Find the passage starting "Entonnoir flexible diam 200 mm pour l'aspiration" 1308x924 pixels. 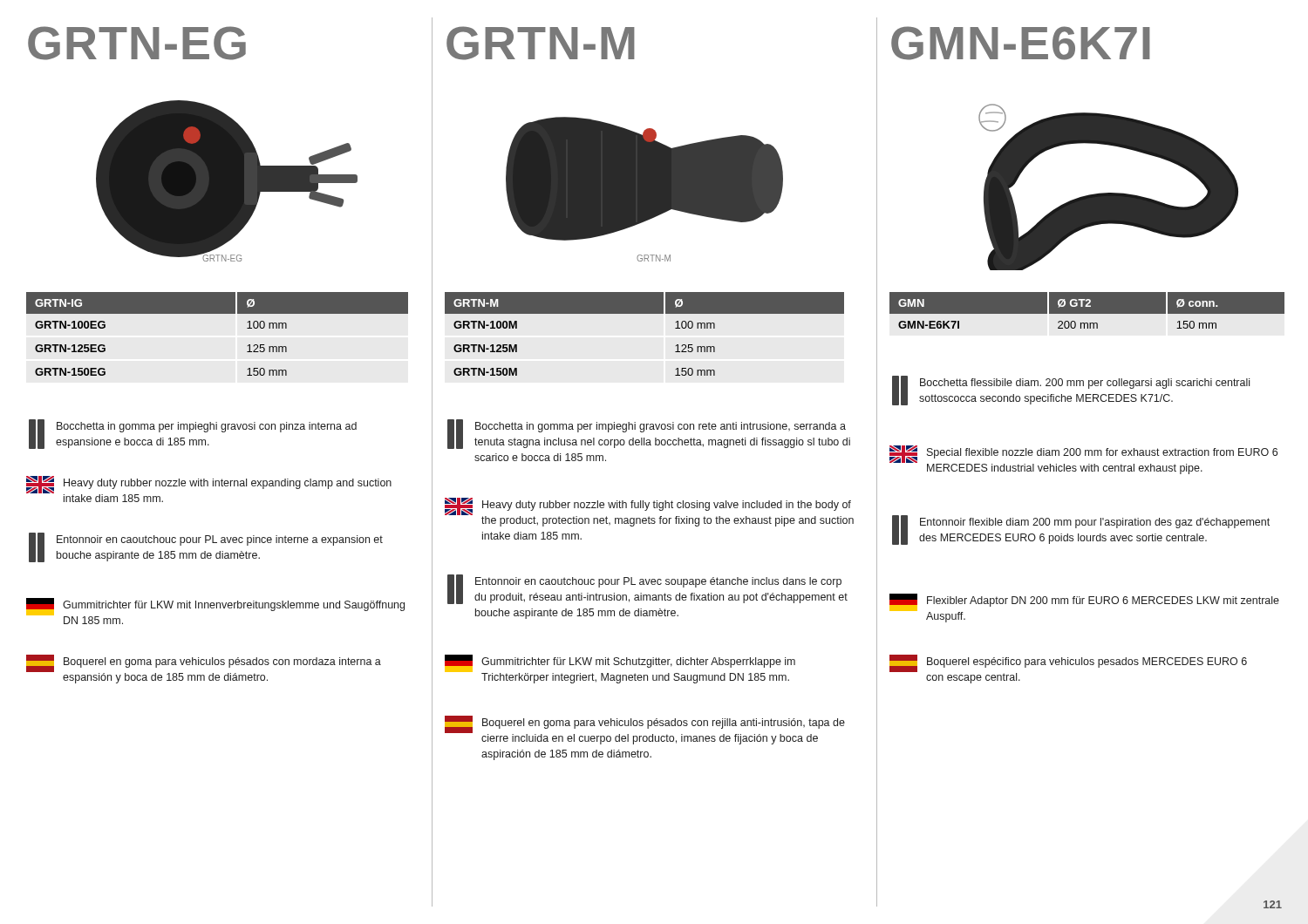(x=1088, y=532)
